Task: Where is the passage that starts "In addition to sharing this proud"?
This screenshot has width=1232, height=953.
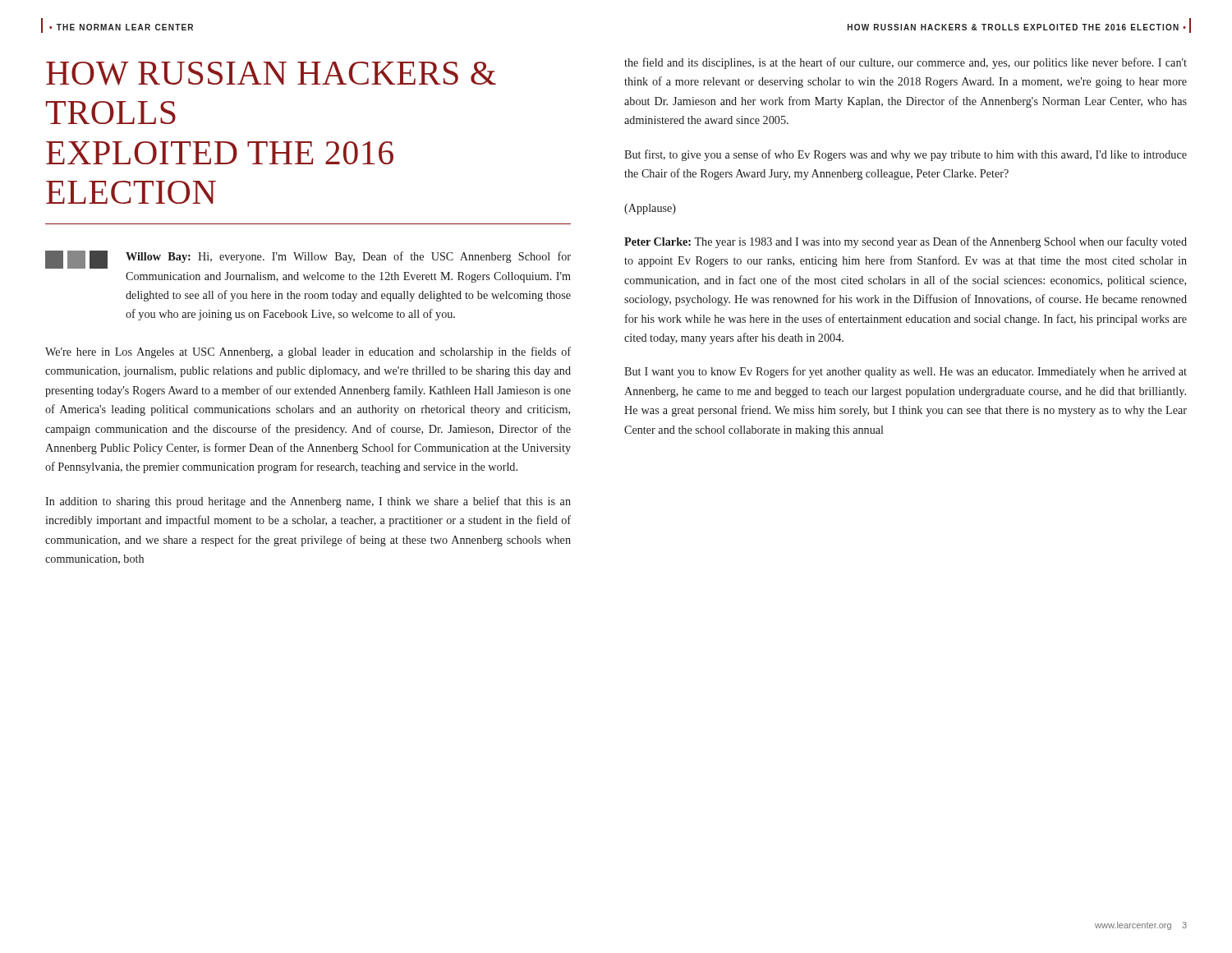Action: pos(308,530)
